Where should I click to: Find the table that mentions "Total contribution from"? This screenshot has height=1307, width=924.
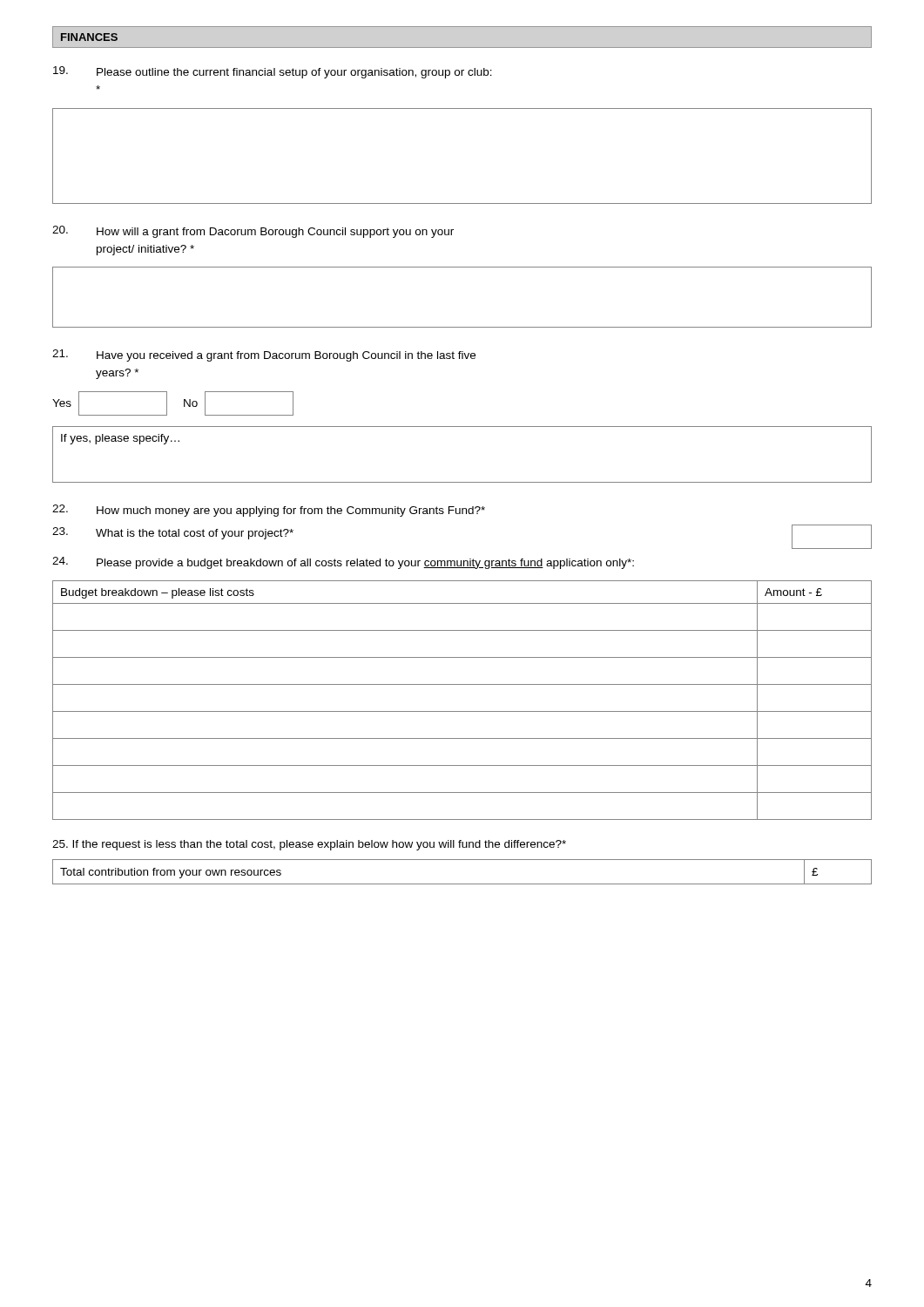(462, 872)
